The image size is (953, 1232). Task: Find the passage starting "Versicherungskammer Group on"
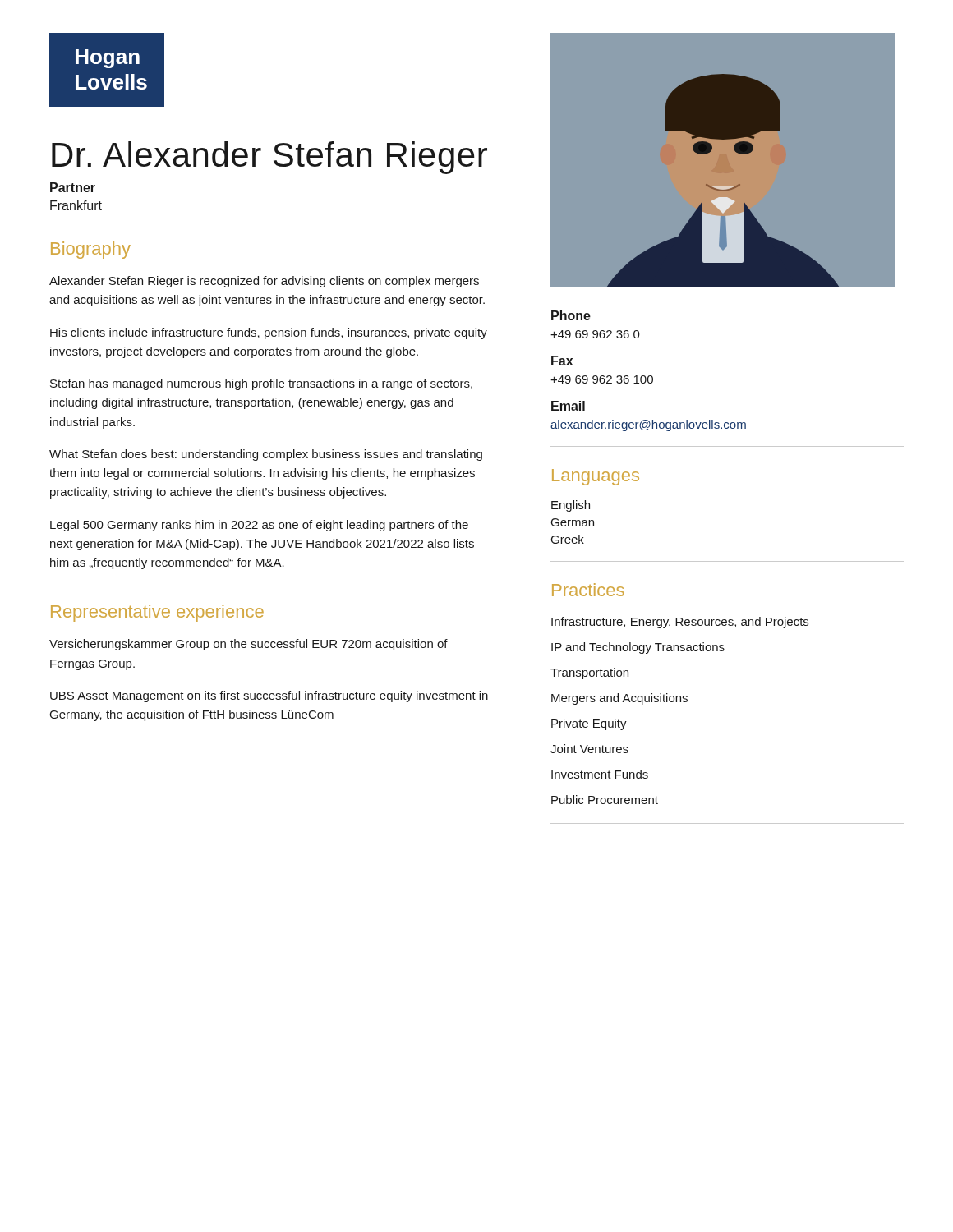248,653
